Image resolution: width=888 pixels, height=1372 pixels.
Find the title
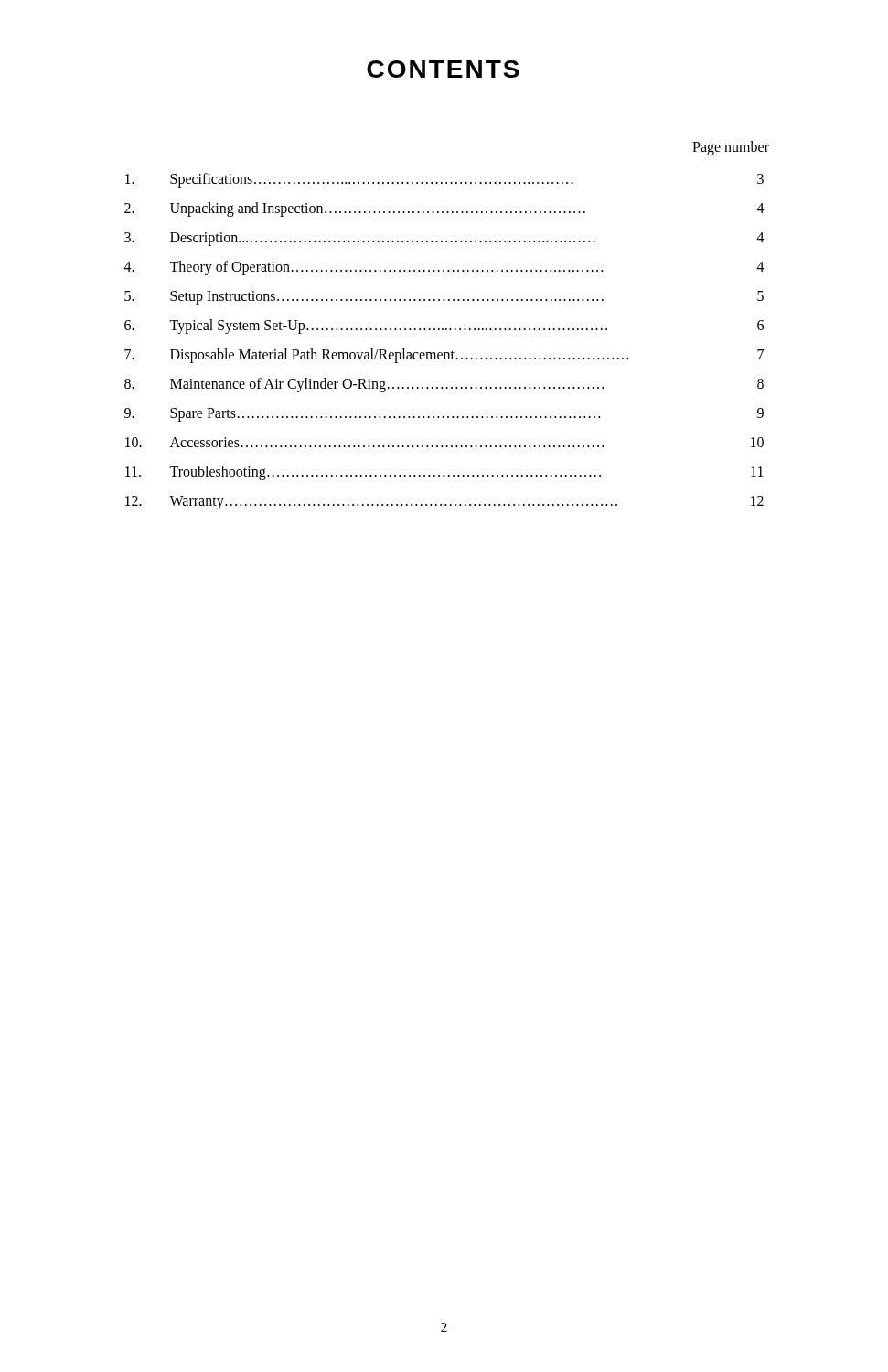click(x=444, y=69)
